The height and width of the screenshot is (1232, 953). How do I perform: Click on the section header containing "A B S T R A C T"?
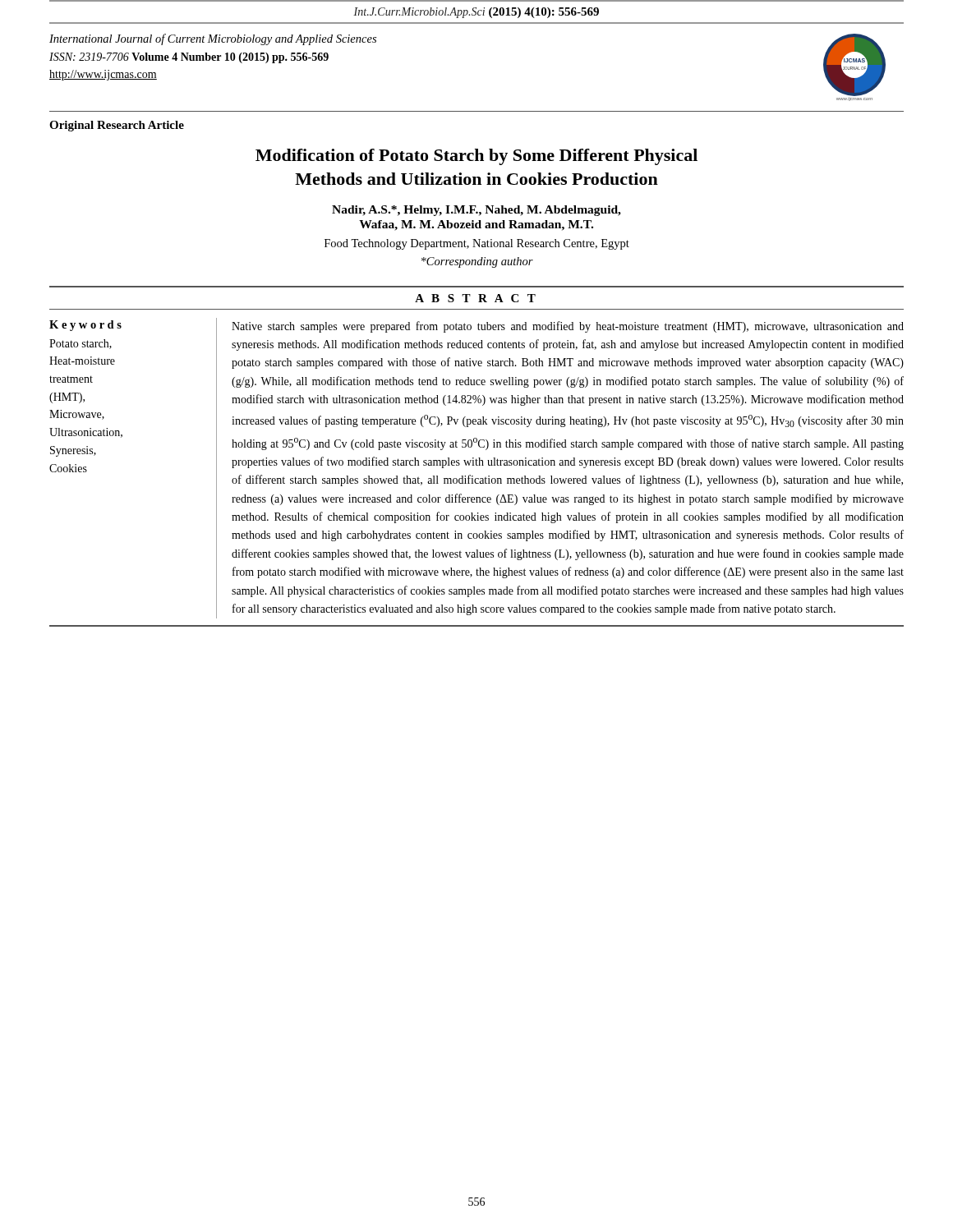[476, 298]
